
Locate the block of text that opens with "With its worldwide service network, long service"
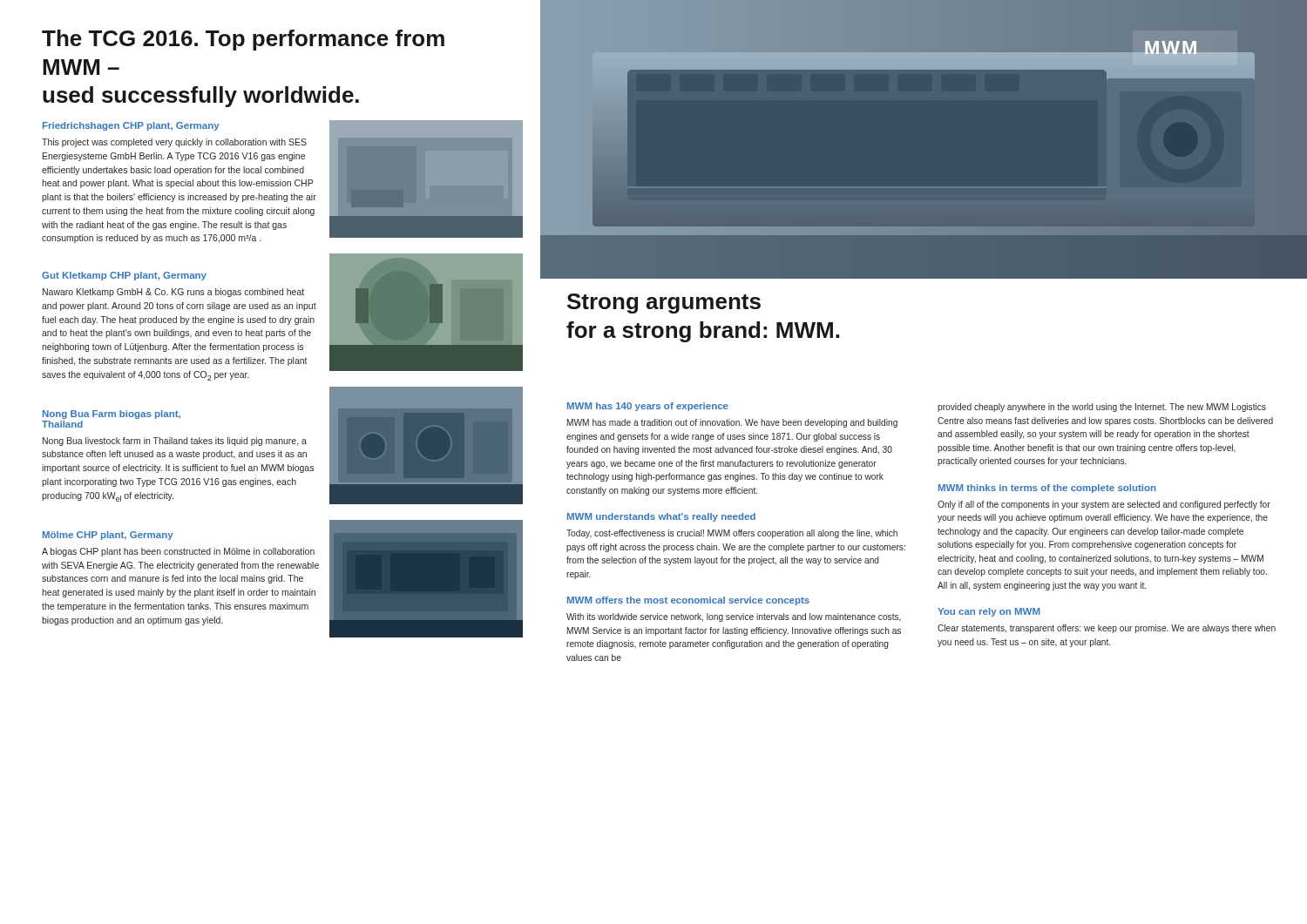pyautogui.click(x=736, y=637)
